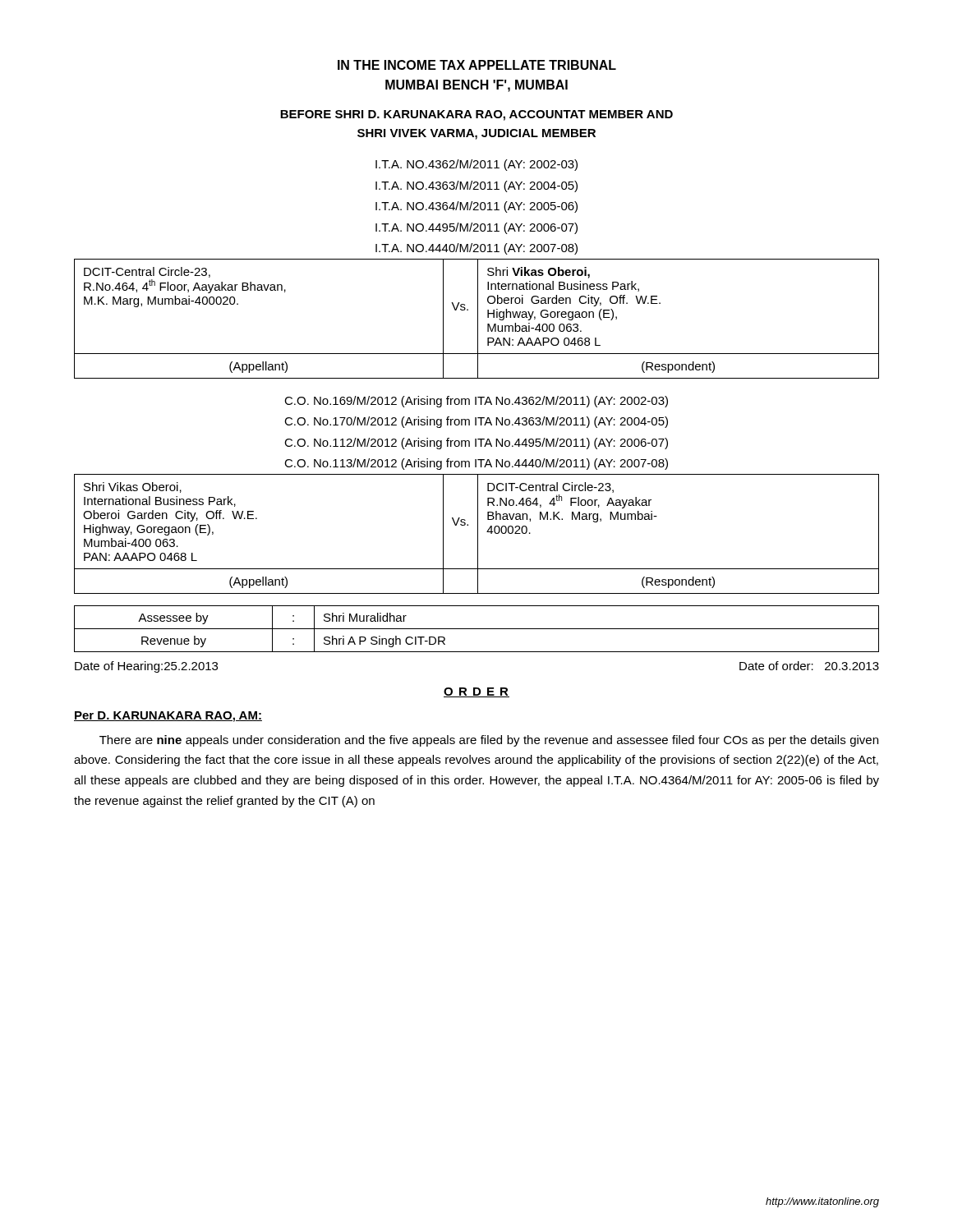Find the text block starting "IN THE INCOME TAX APPELLATE TRIBUNALMUMBAI BENCH 'F',"
The width and height of the screenshot is (953, 1232).
(476, 75)
